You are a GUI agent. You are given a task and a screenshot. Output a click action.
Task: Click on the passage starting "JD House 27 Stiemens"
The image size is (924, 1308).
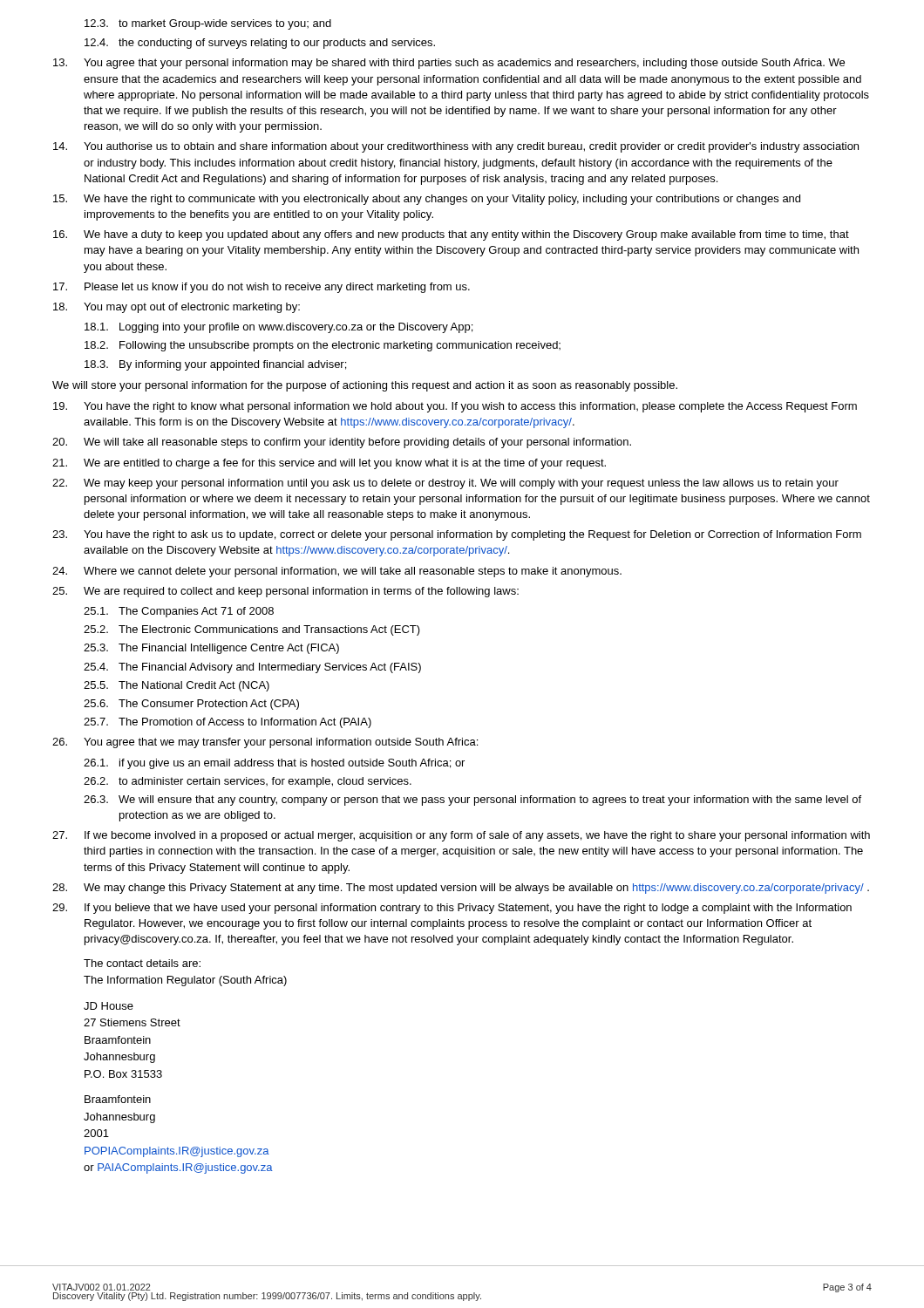click(x=132, y=1039)
